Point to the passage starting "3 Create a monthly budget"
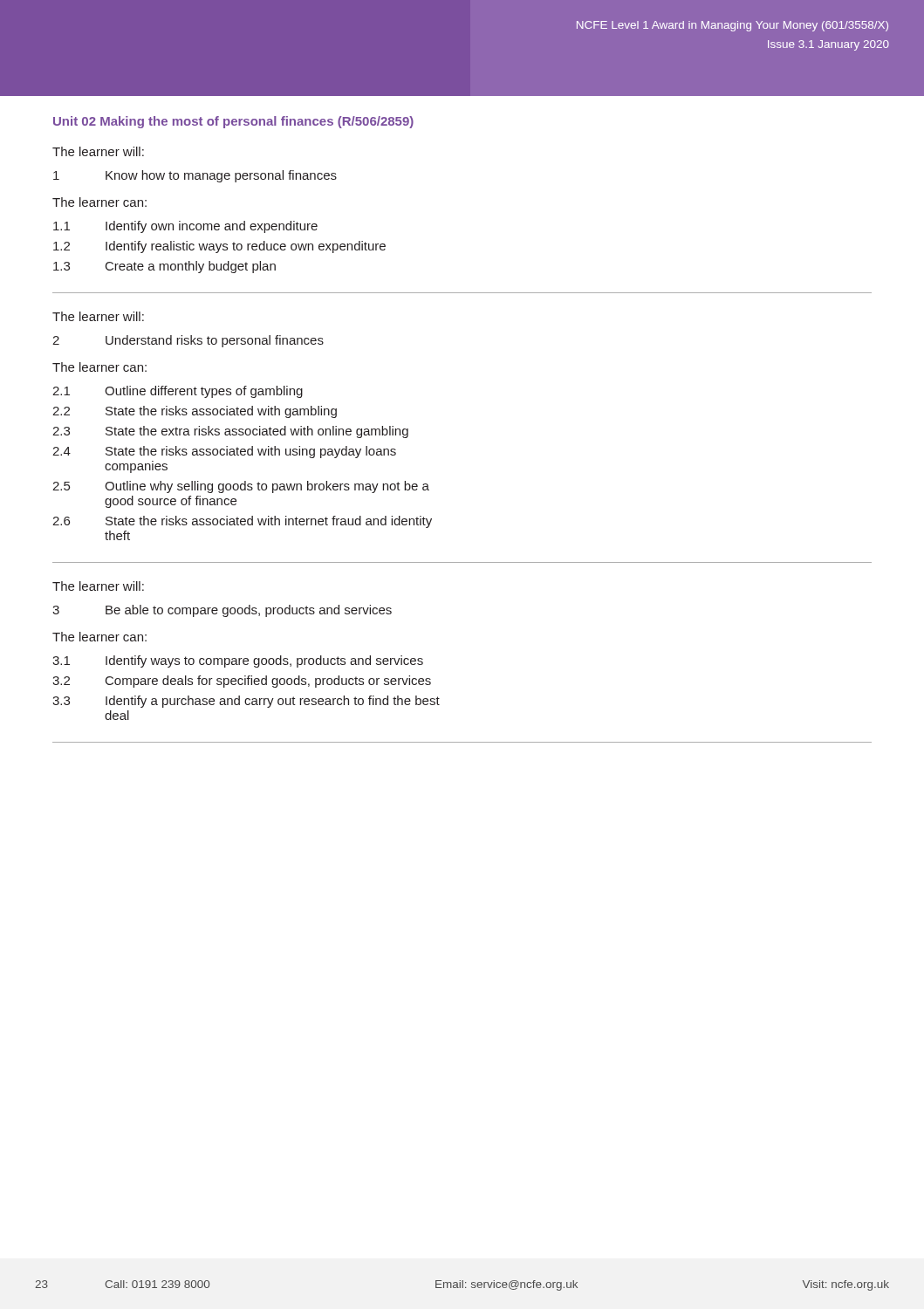Image resolution: width=924 pixels, height=1309 pixels. [164, 267]
